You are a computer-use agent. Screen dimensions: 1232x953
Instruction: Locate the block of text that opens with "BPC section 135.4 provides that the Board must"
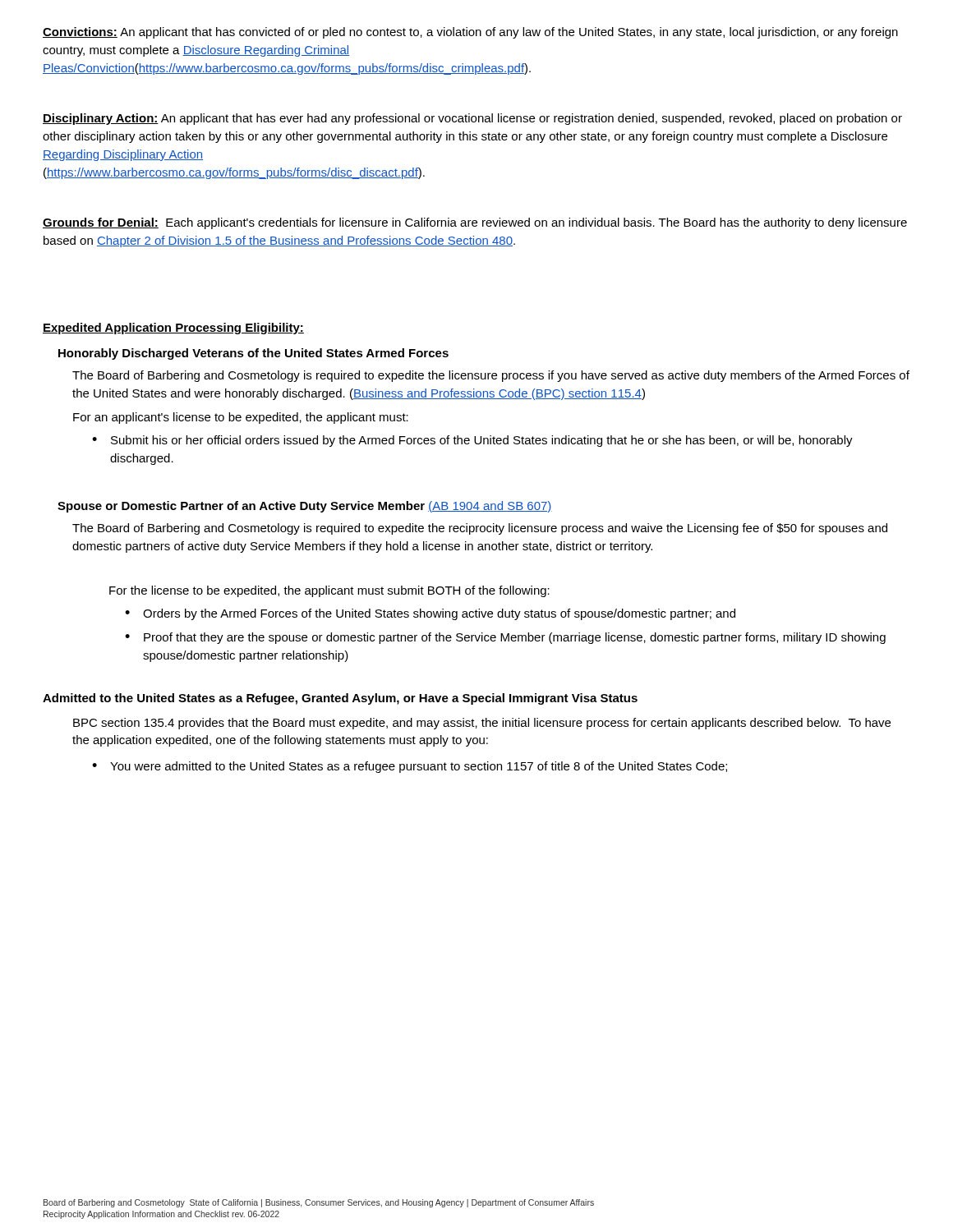[491, 731]
